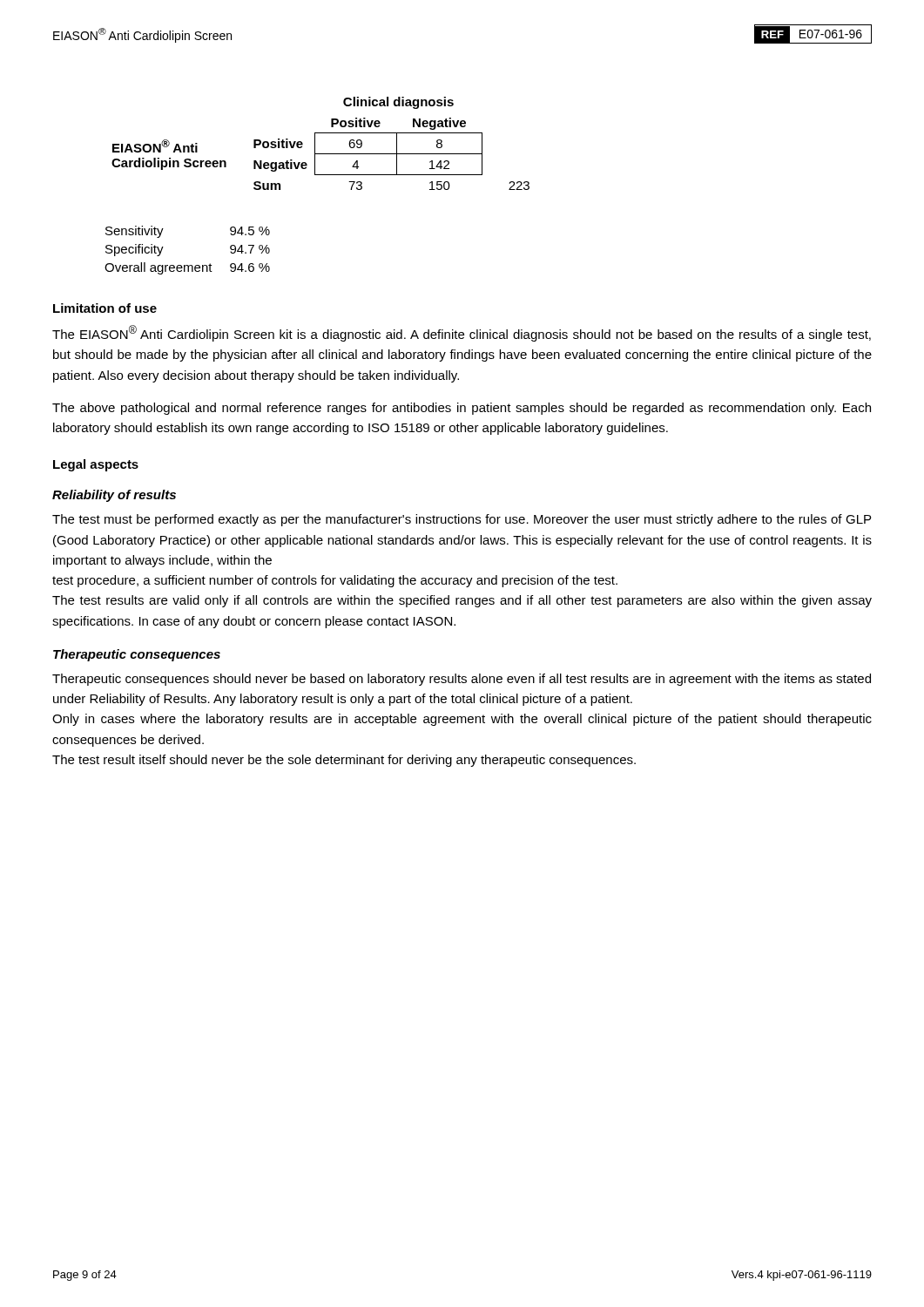The height and width of the screenshot is (1307, 924).
Task: Click on the text starting "The EIASON® Anti Cardiolipin"
Action: click(x=462, y=353)
